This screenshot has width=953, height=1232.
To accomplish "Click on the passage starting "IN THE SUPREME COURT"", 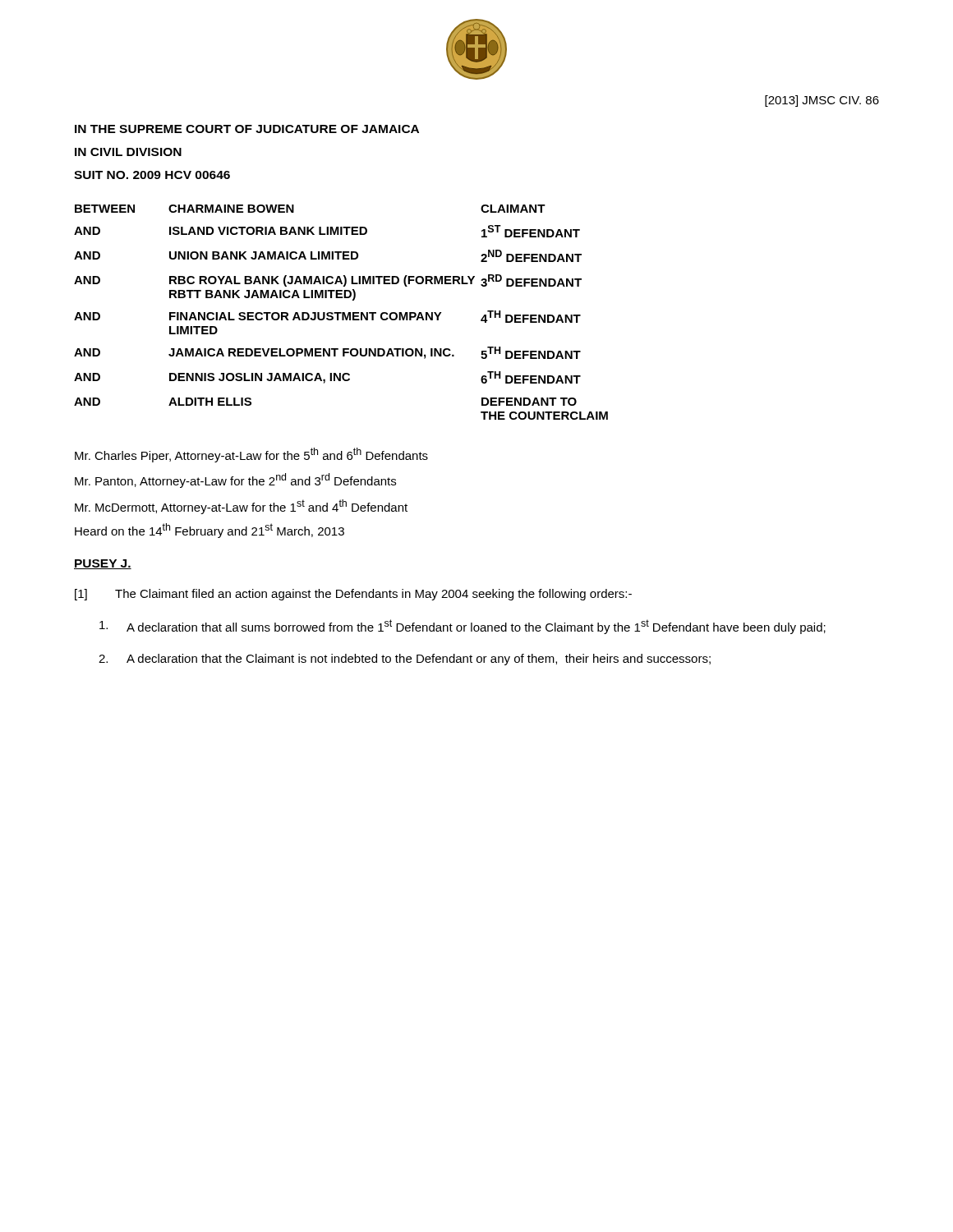I will click(x=247, y=129).
